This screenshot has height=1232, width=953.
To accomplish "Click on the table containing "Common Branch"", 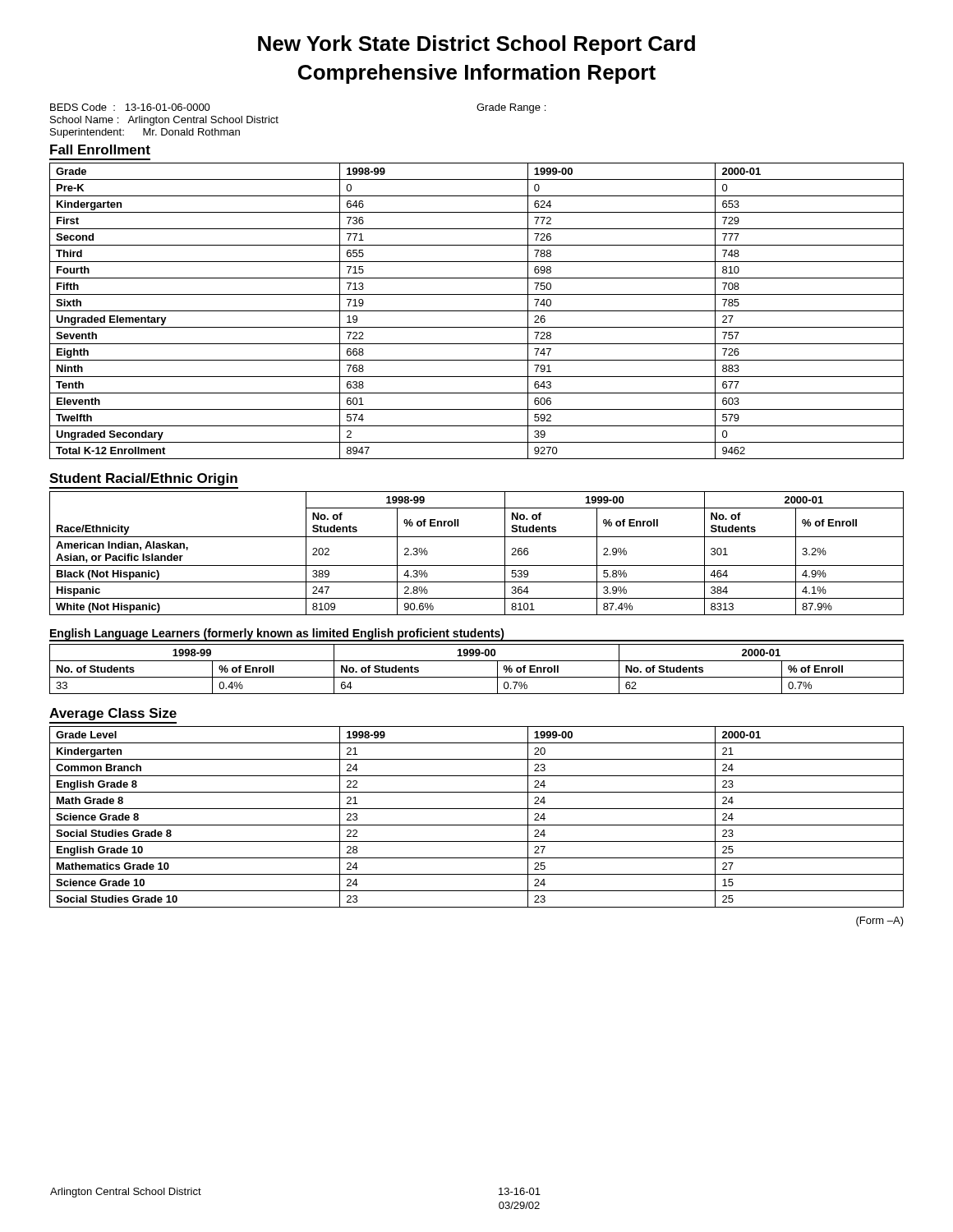I will 476,817.
